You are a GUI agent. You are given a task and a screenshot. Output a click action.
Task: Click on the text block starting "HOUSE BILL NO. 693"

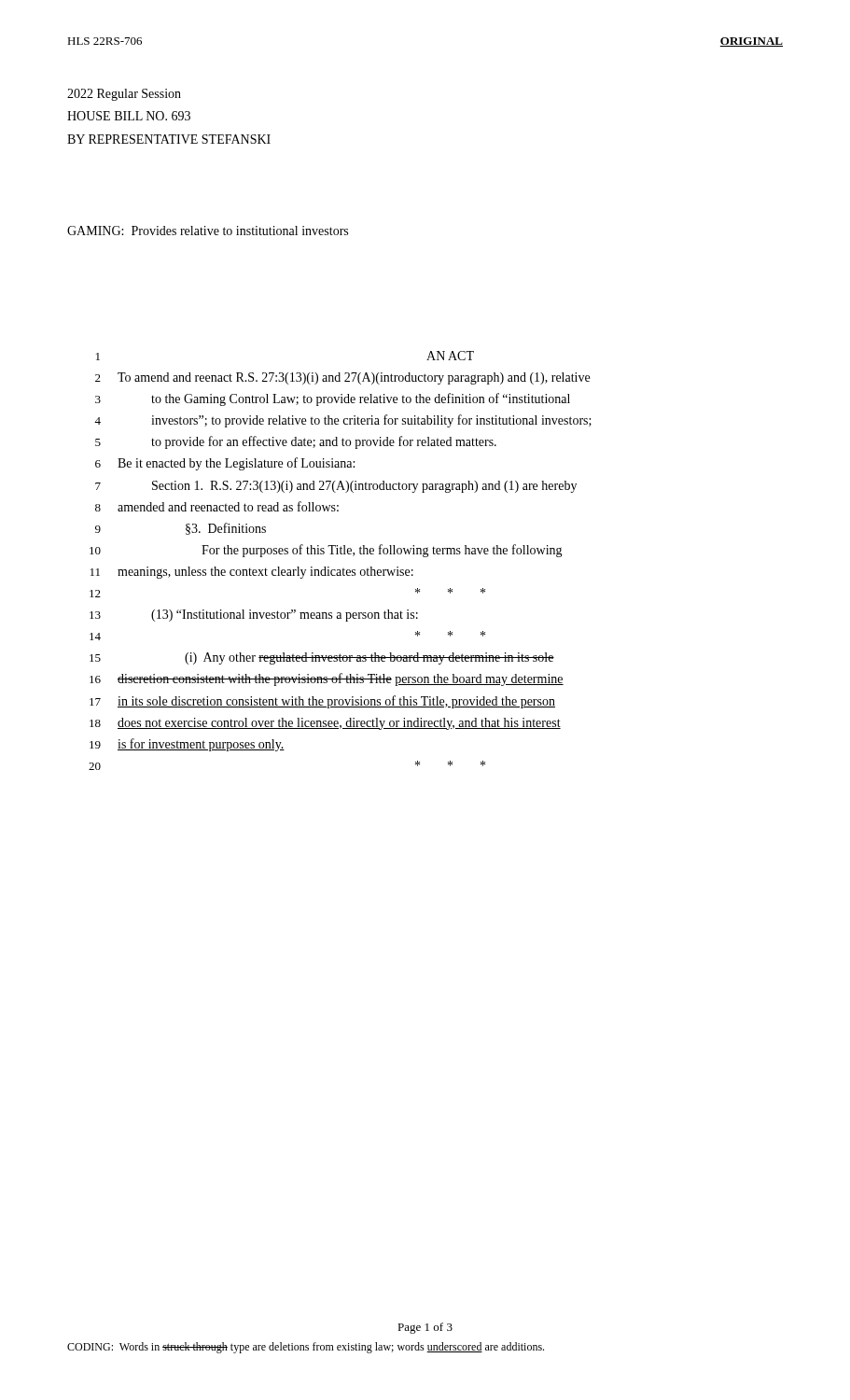tap(129, 117)
